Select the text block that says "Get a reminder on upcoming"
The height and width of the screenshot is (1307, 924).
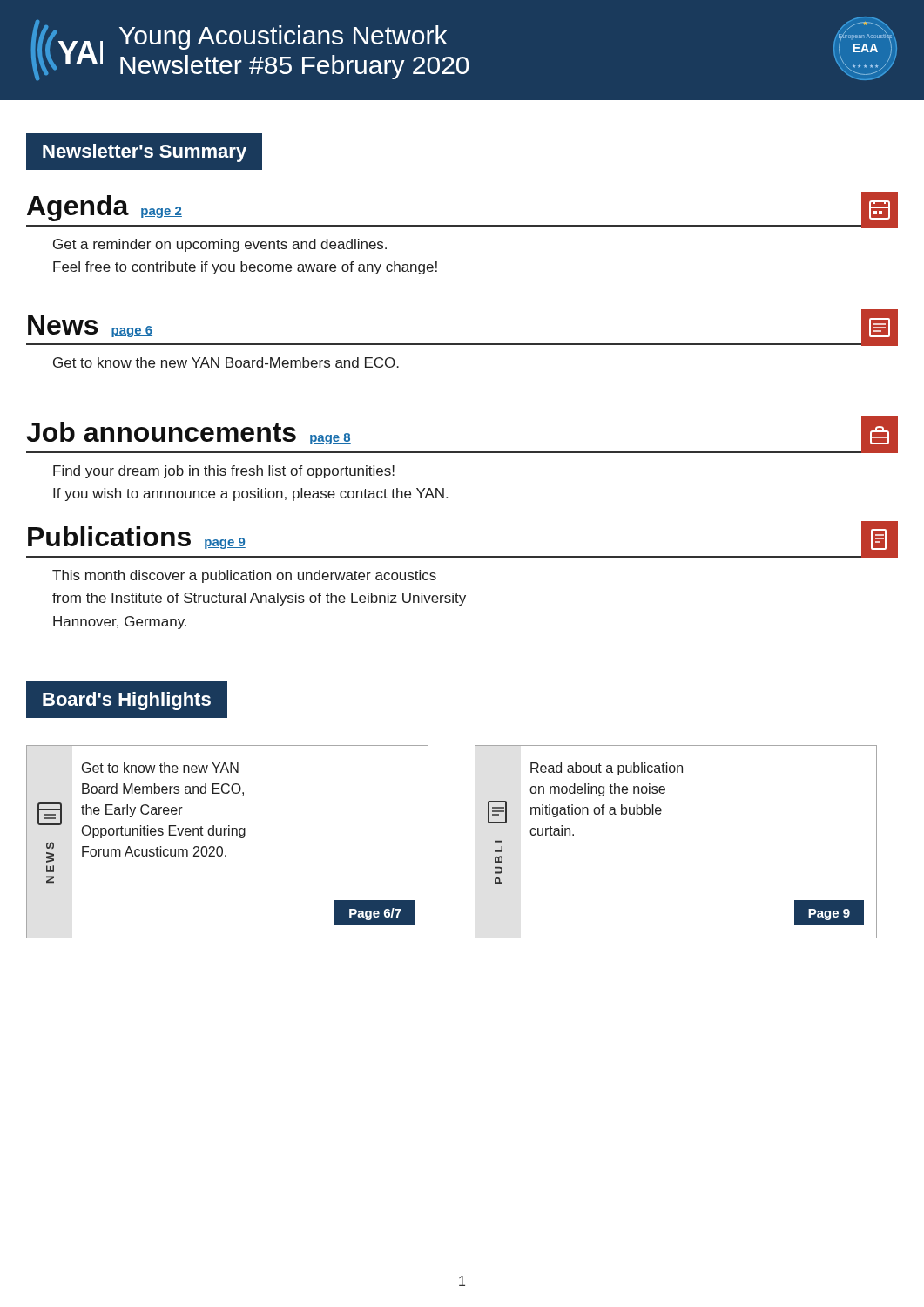[245, 256]
